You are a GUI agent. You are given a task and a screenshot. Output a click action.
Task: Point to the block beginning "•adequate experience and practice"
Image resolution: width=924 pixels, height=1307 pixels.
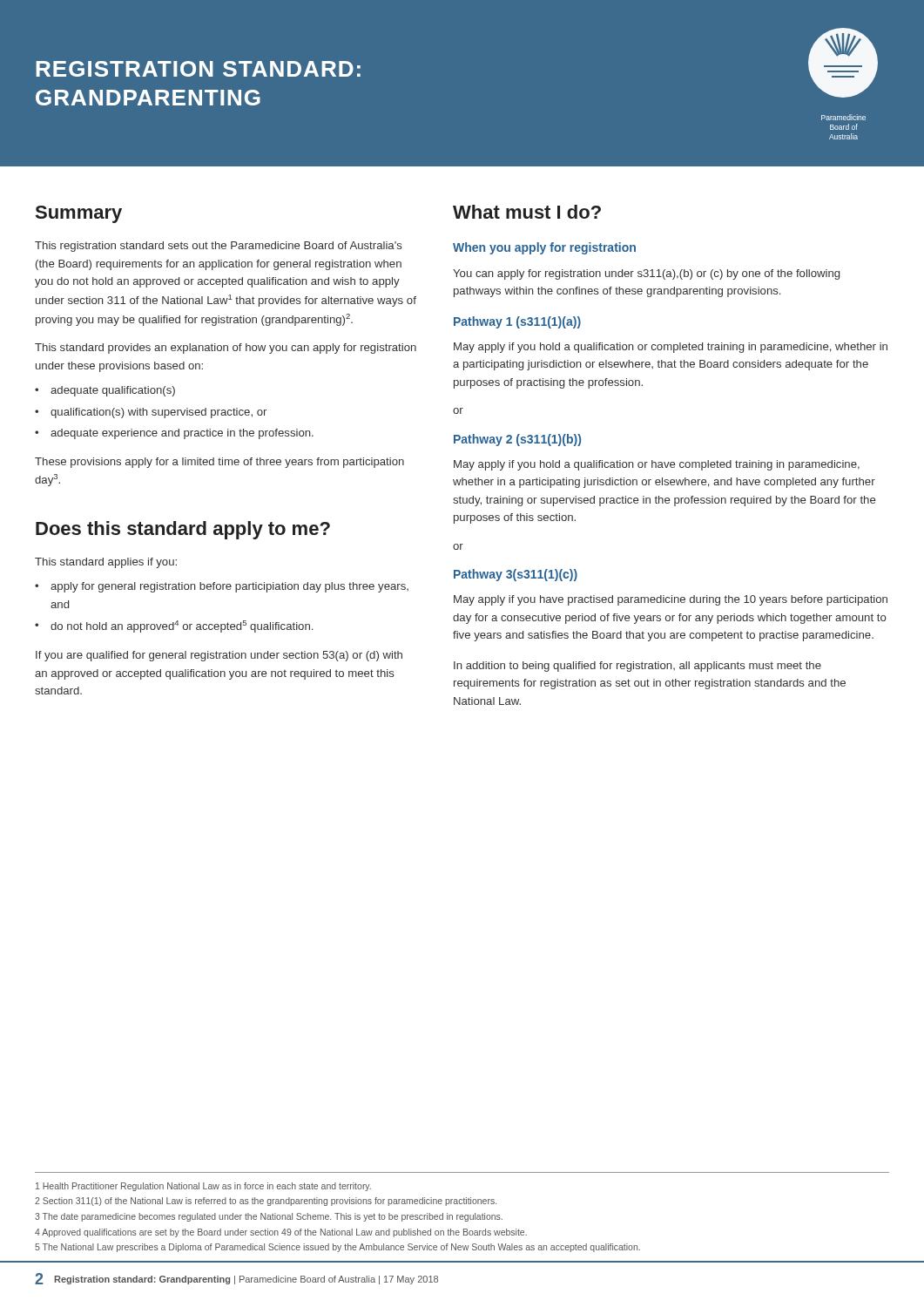(x=175, y=433)
